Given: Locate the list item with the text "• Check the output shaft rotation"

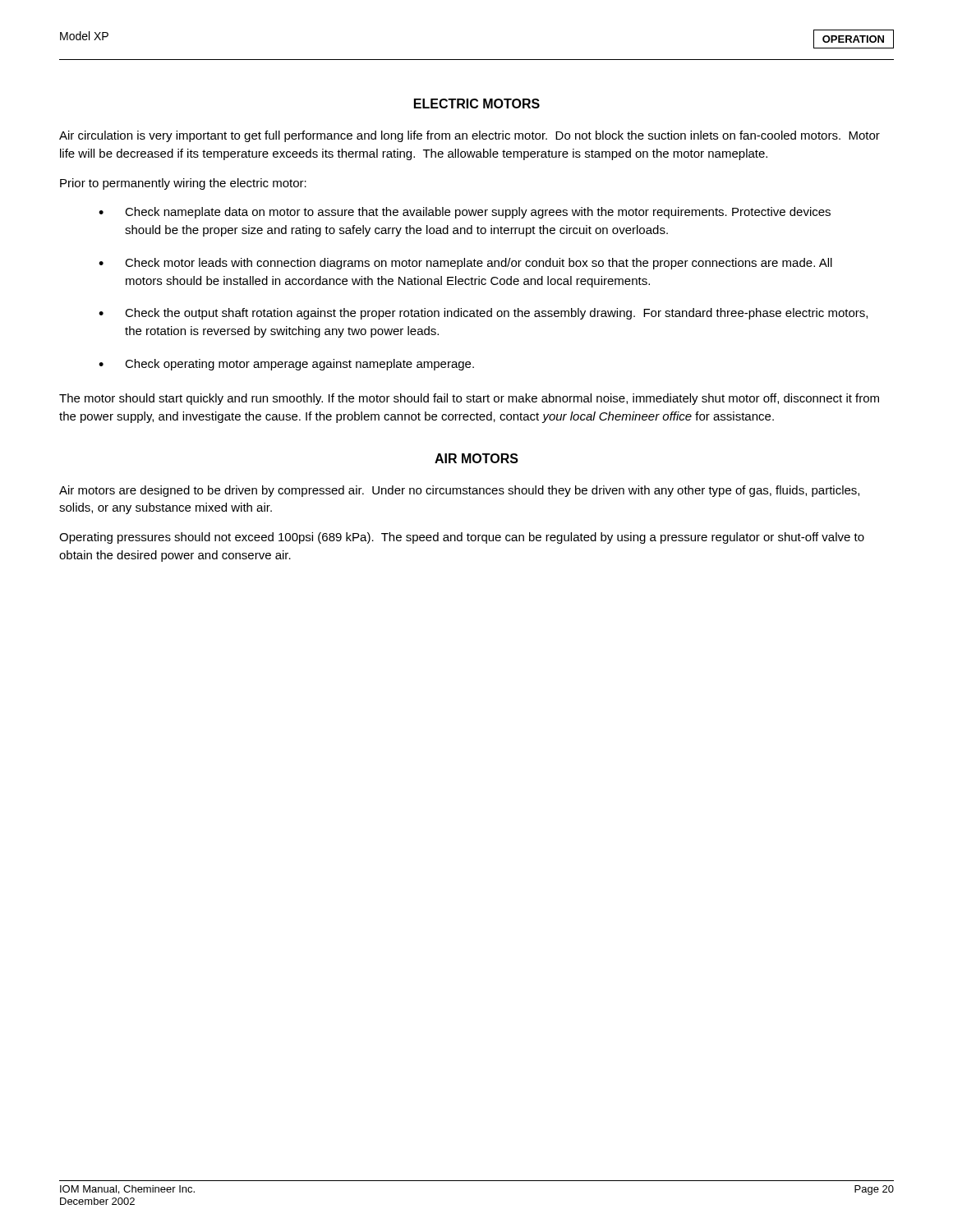Looking at the screenshot, I should [484, 322].
